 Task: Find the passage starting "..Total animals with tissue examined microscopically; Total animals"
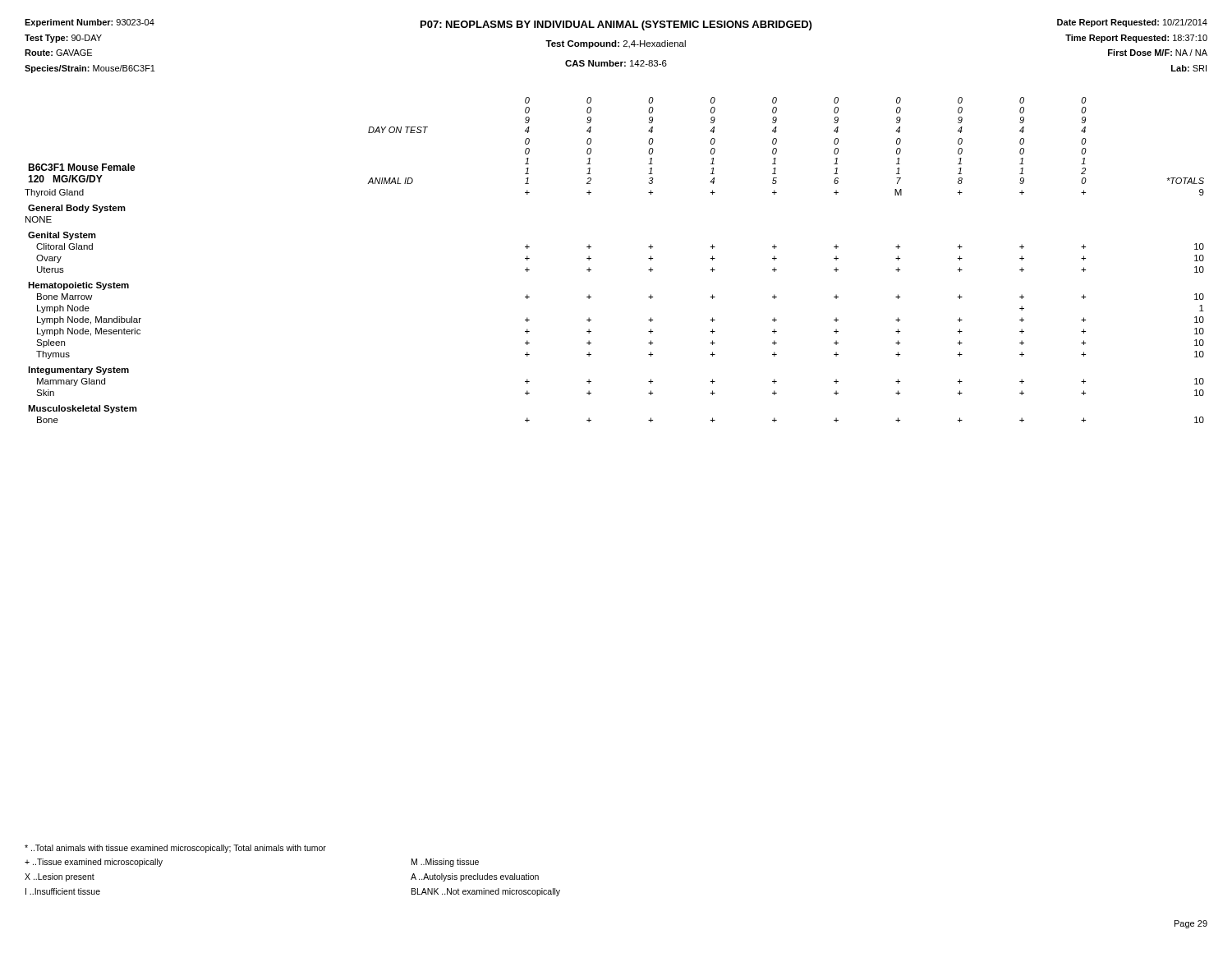175,849
